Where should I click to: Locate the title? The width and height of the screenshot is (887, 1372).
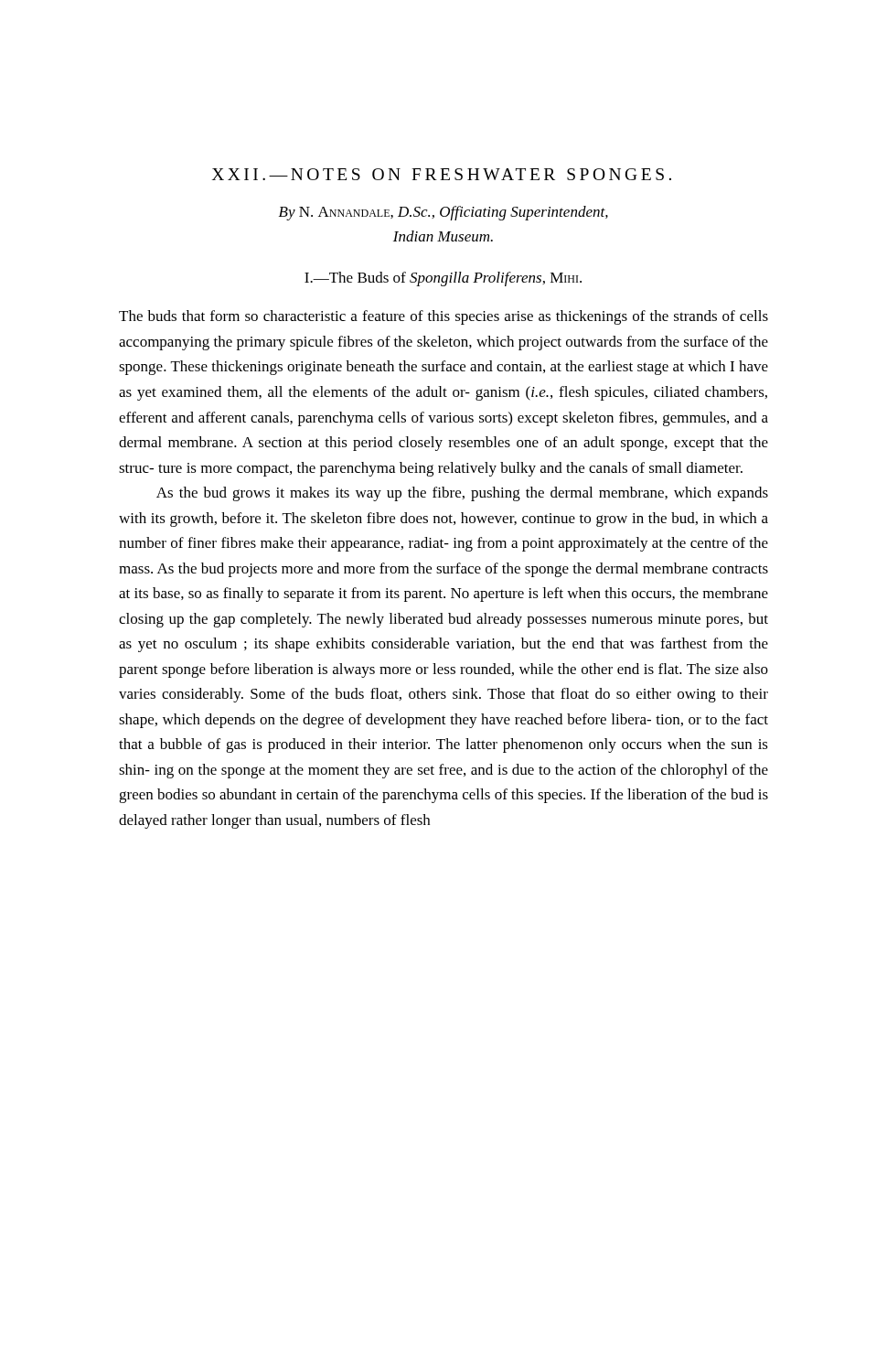[444, 175]
